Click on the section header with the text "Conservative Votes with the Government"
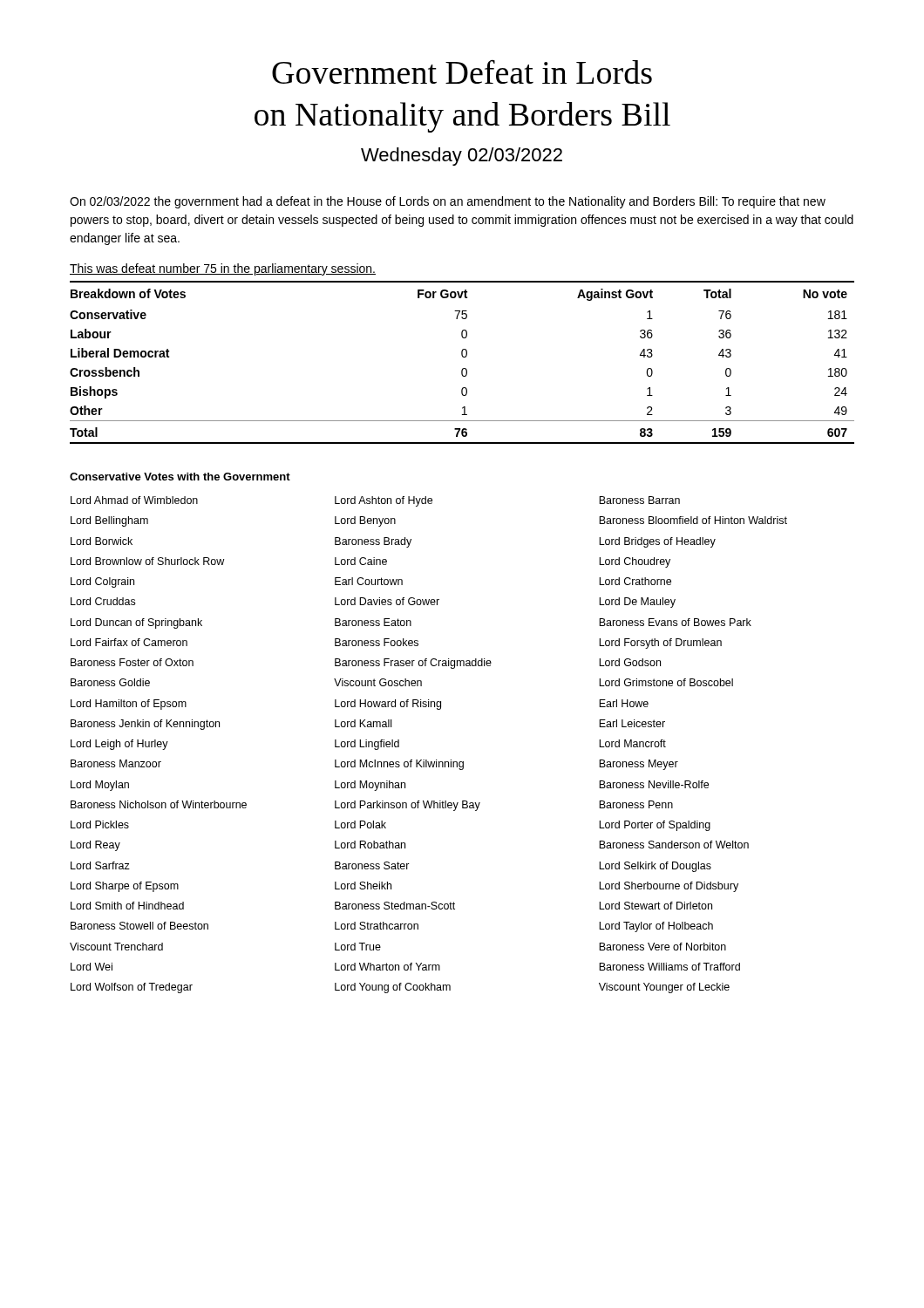This screenshot has width=924, height=1308. (x=180, y=477)
